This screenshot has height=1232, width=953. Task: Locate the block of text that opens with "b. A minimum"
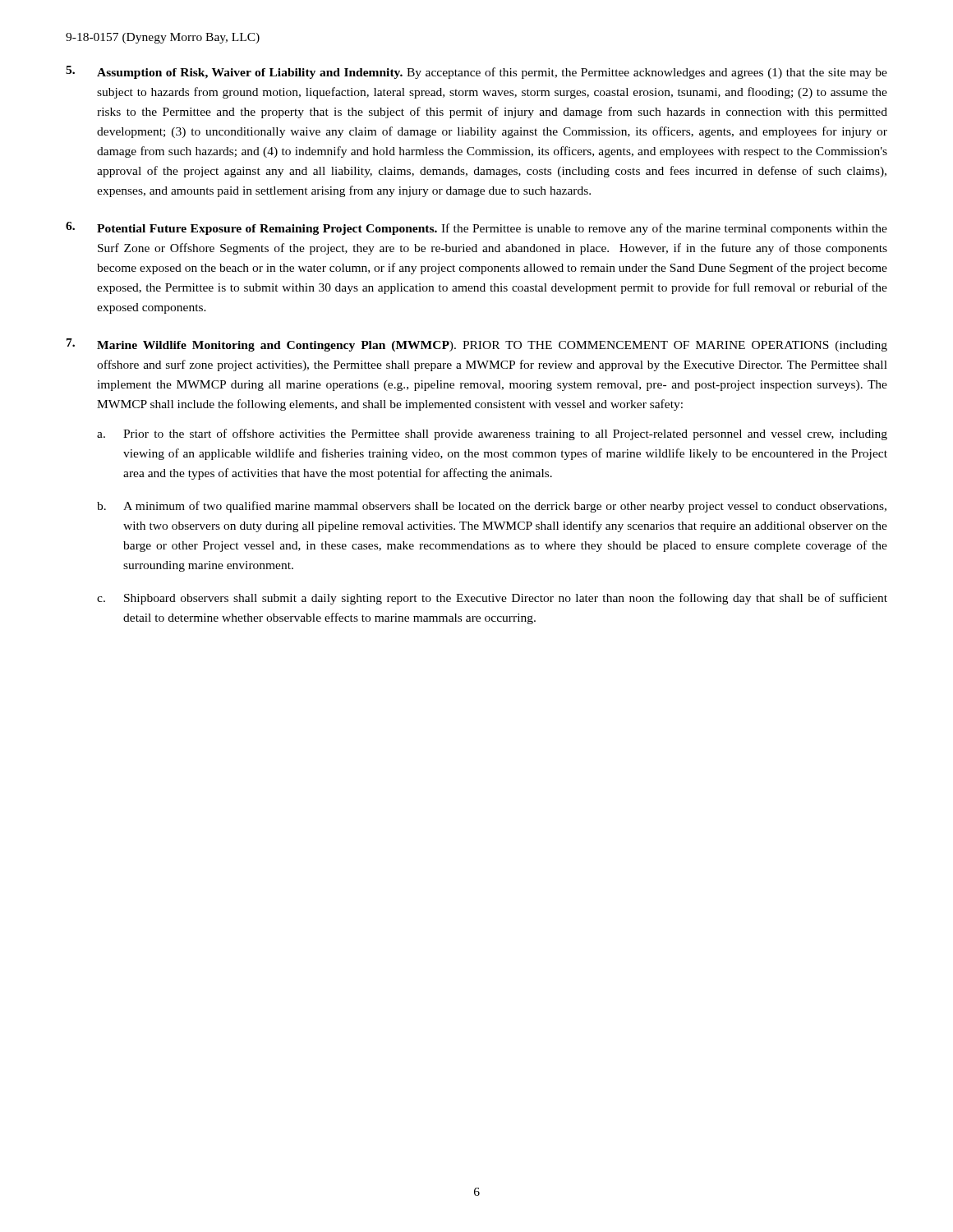(492, 536)
